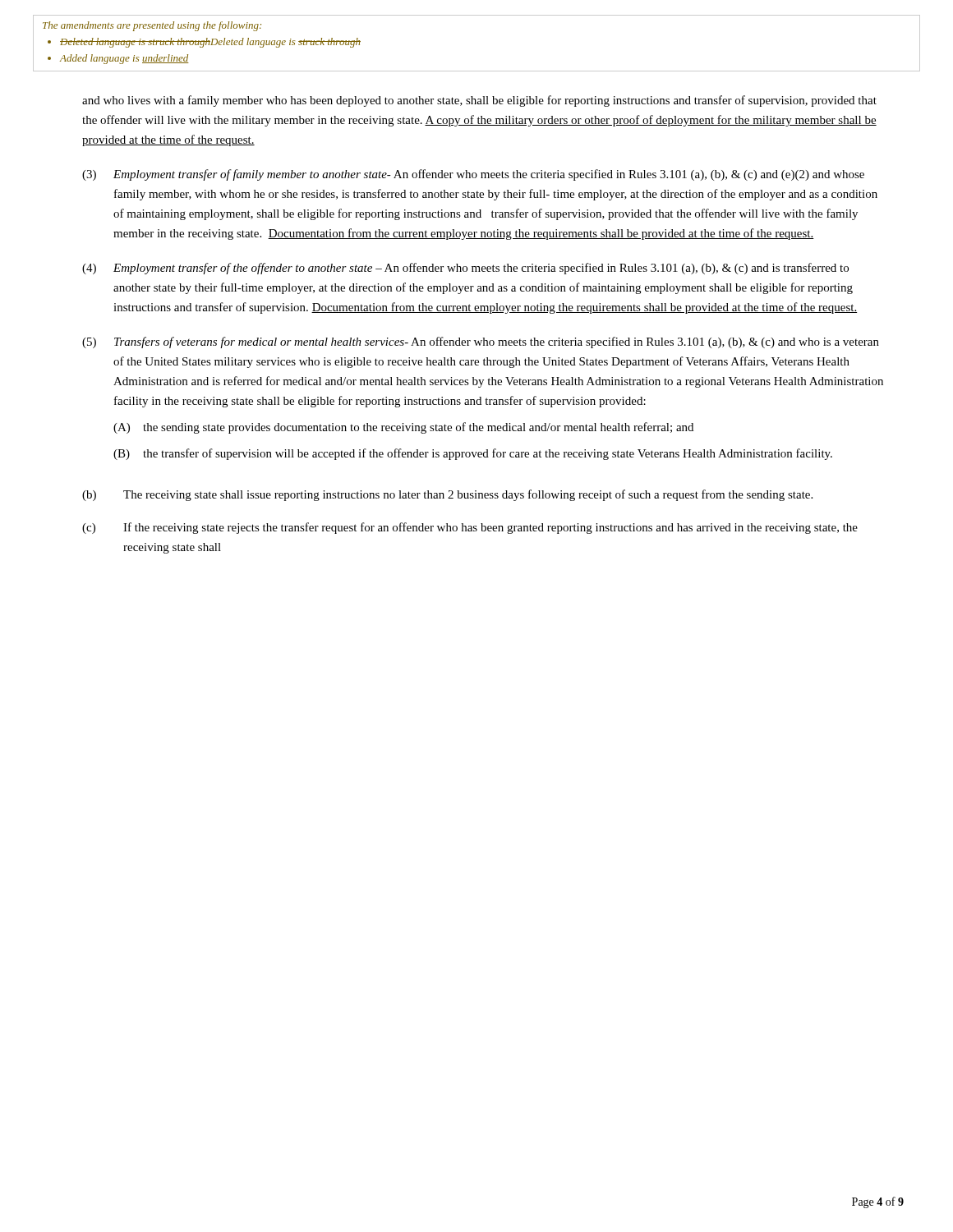Click the passage that begins "Added language is"
953x1232 pixels.
(124, 58)
